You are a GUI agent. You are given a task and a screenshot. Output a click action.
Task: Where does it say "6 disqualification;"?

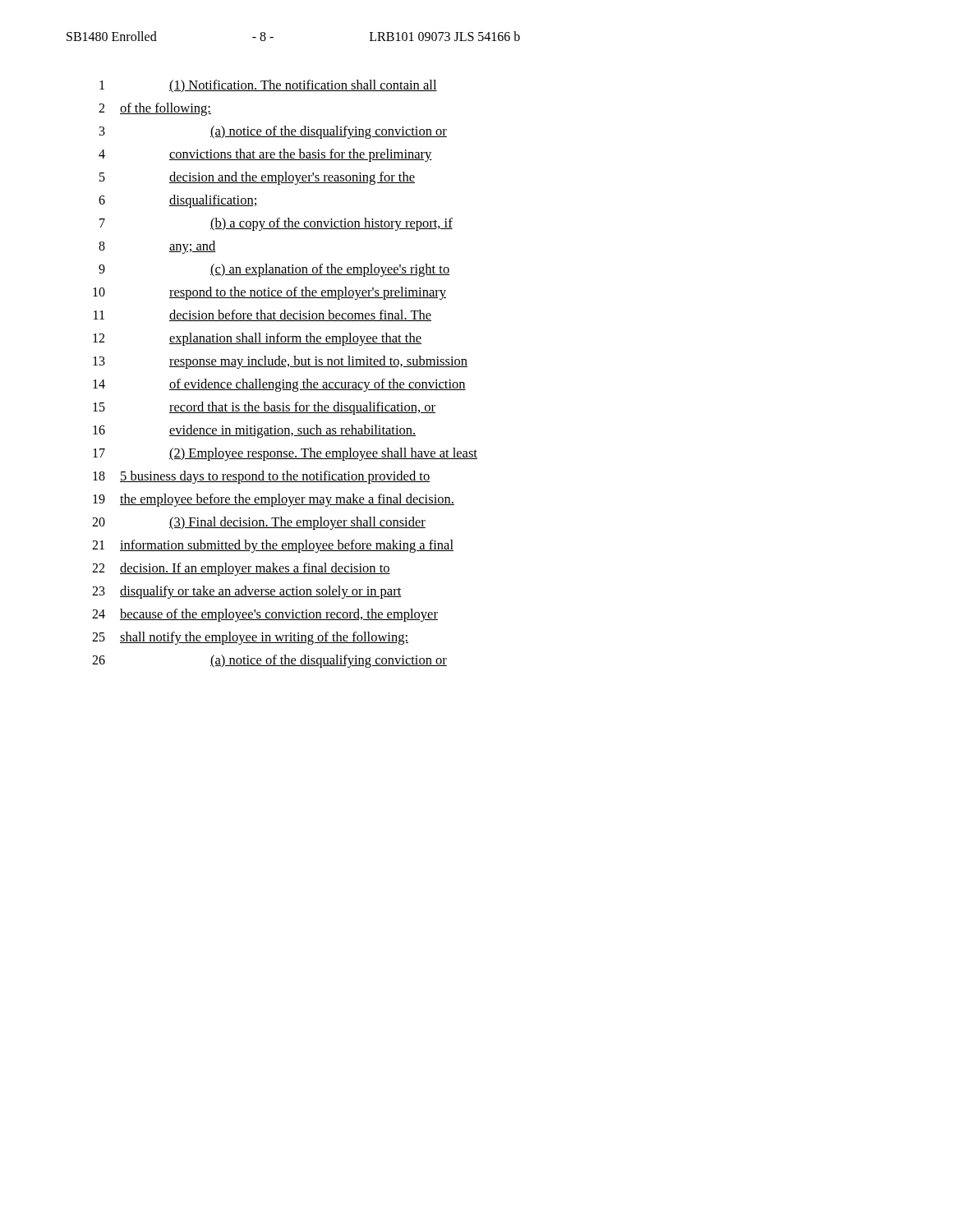point(178,201)
